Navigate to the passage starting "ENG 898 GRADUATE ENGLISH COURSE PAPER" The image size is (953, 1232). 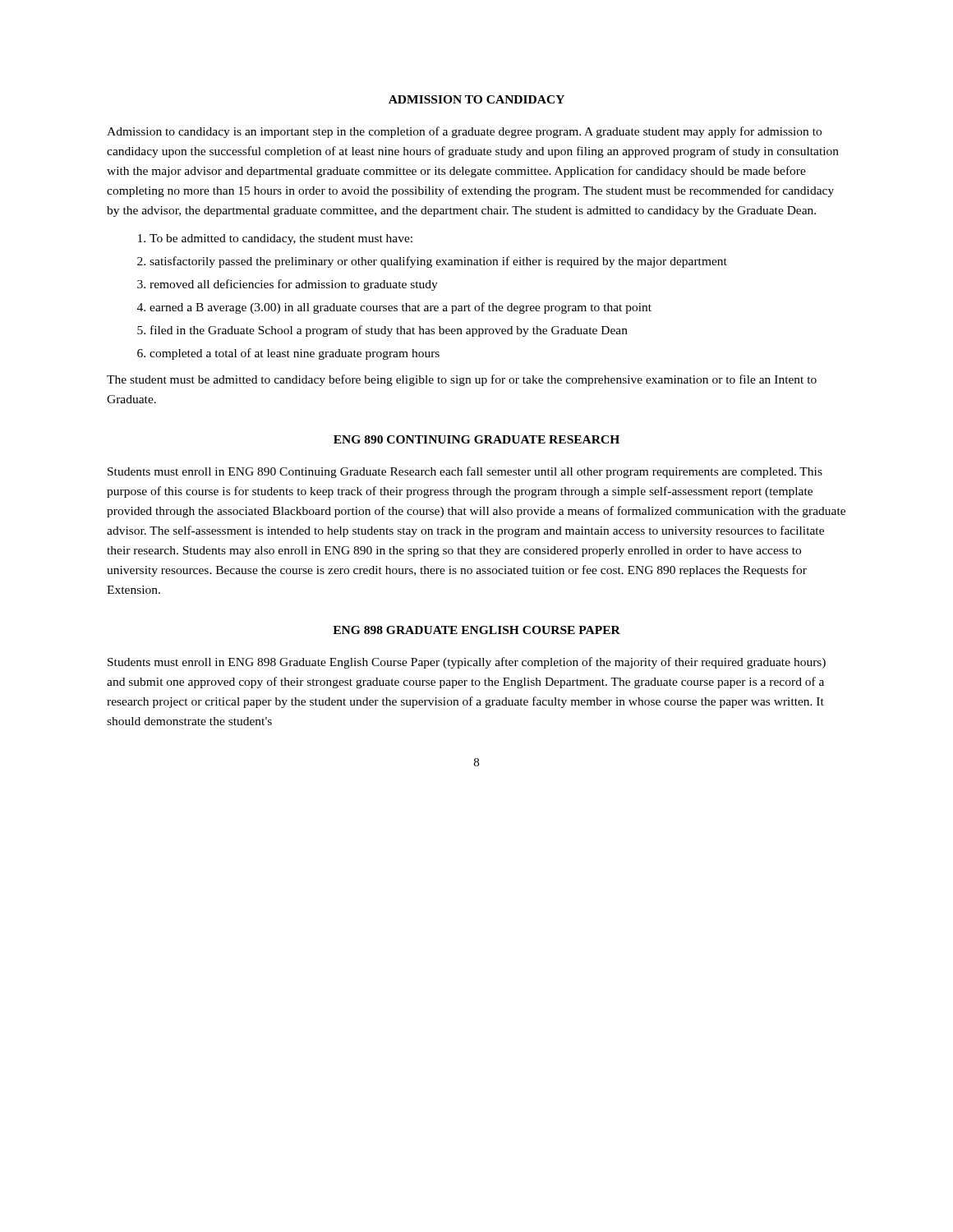[476, 630]
